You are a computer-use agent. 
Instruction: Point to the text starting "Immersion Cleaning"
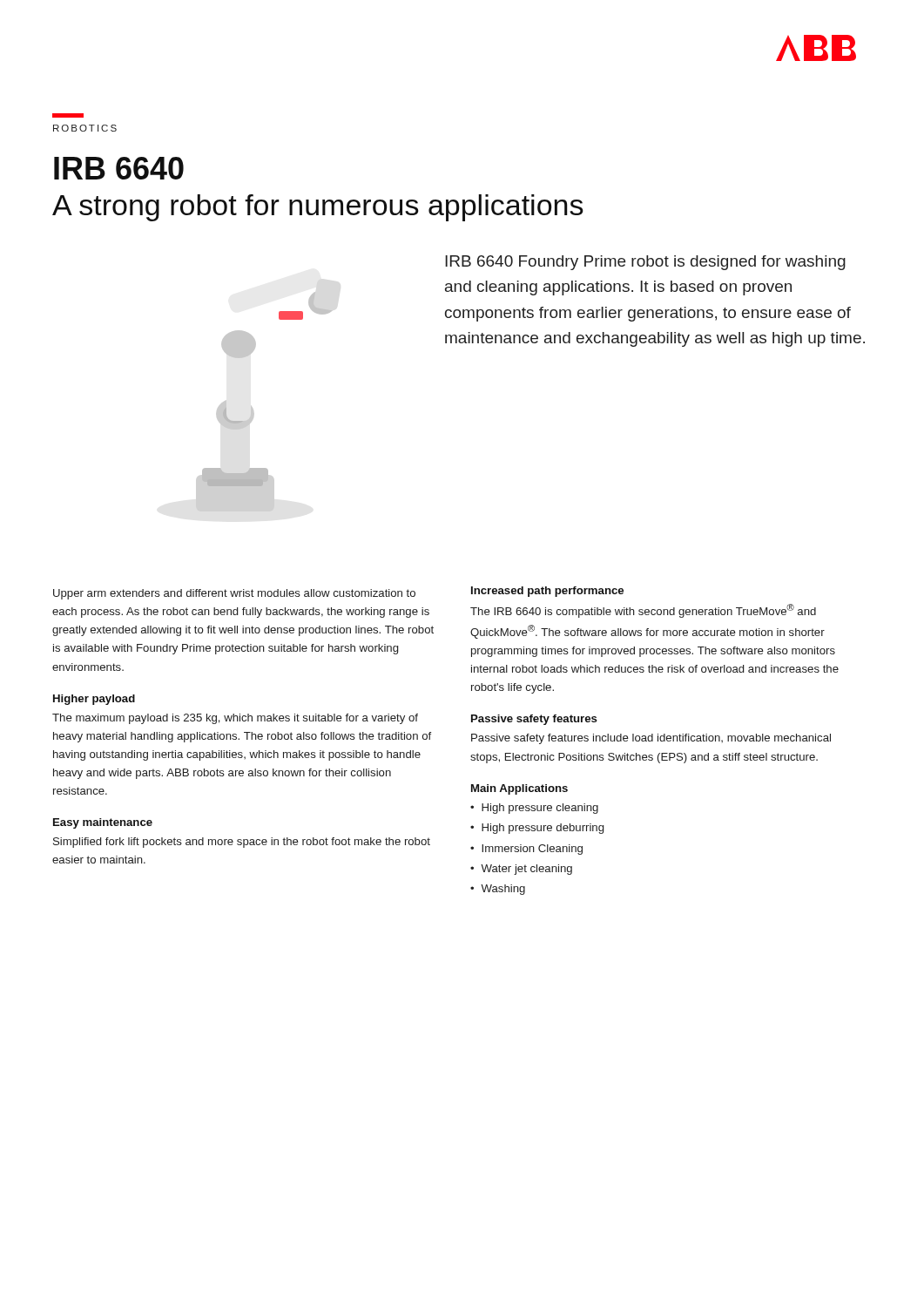coord(532,848)
